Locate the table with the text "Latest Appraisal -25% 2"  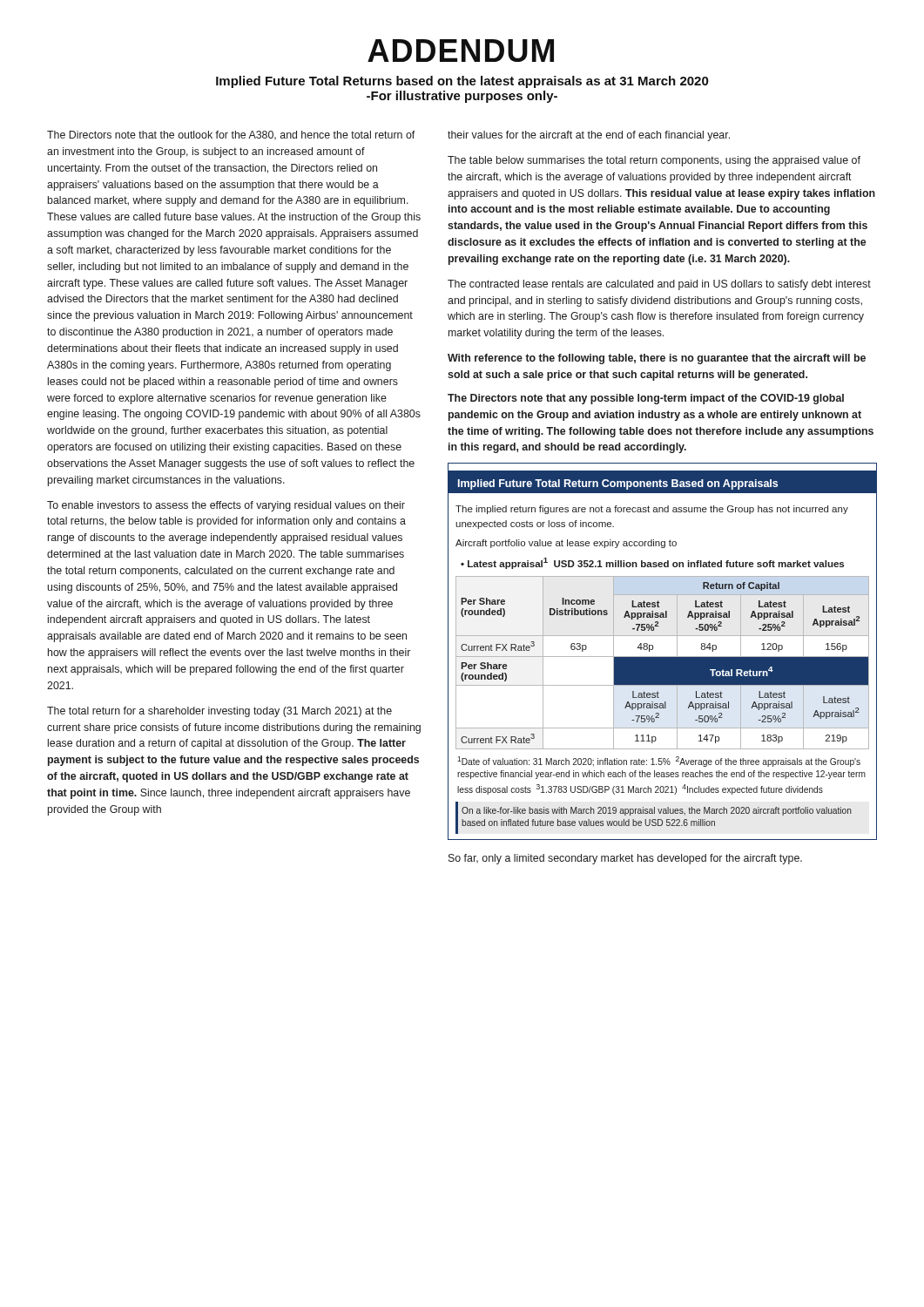[662, 662]
